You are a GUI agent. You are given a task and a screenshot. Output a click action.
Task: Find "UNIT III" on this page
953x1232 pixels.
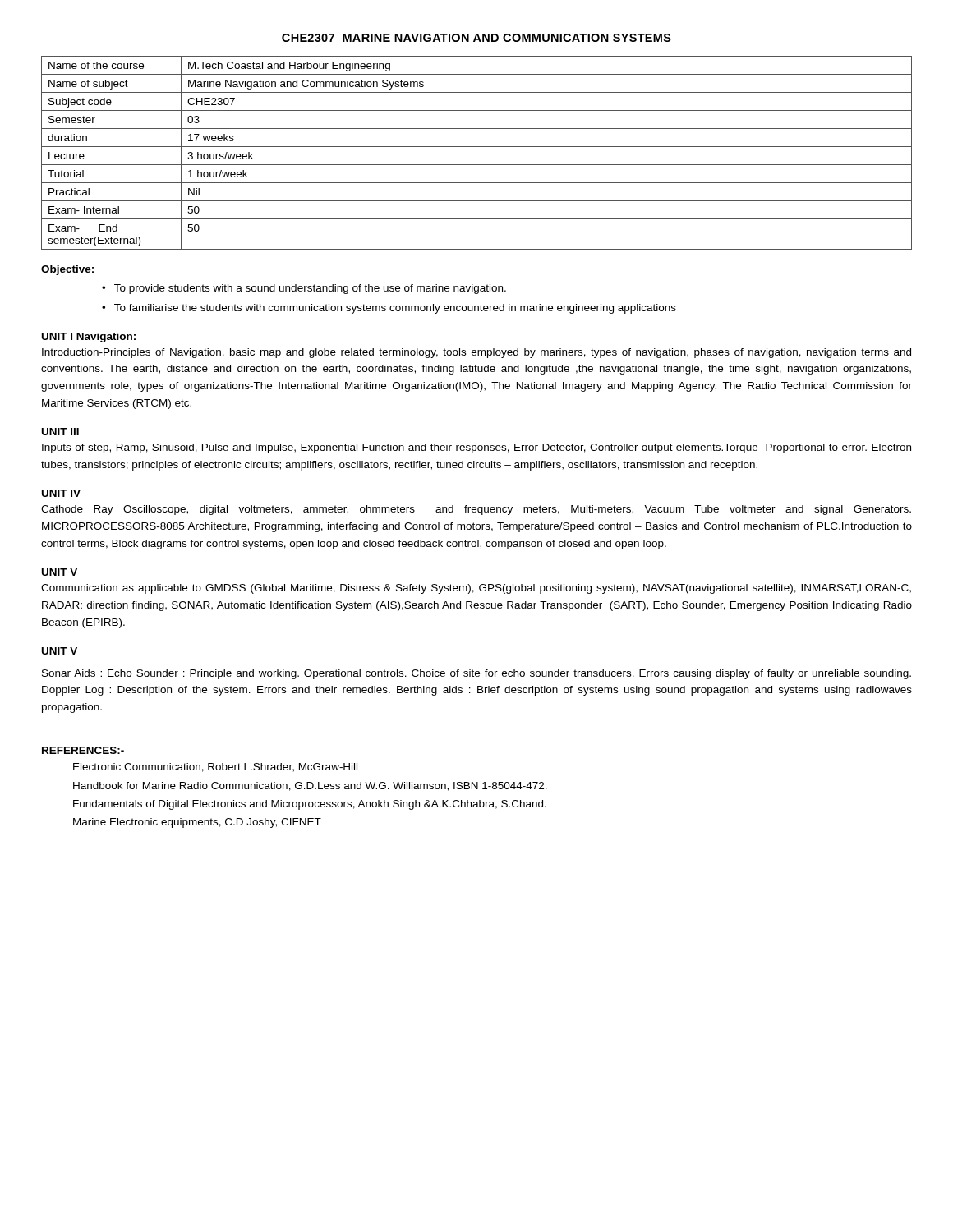pyautogui.click(x=60, y=432)
